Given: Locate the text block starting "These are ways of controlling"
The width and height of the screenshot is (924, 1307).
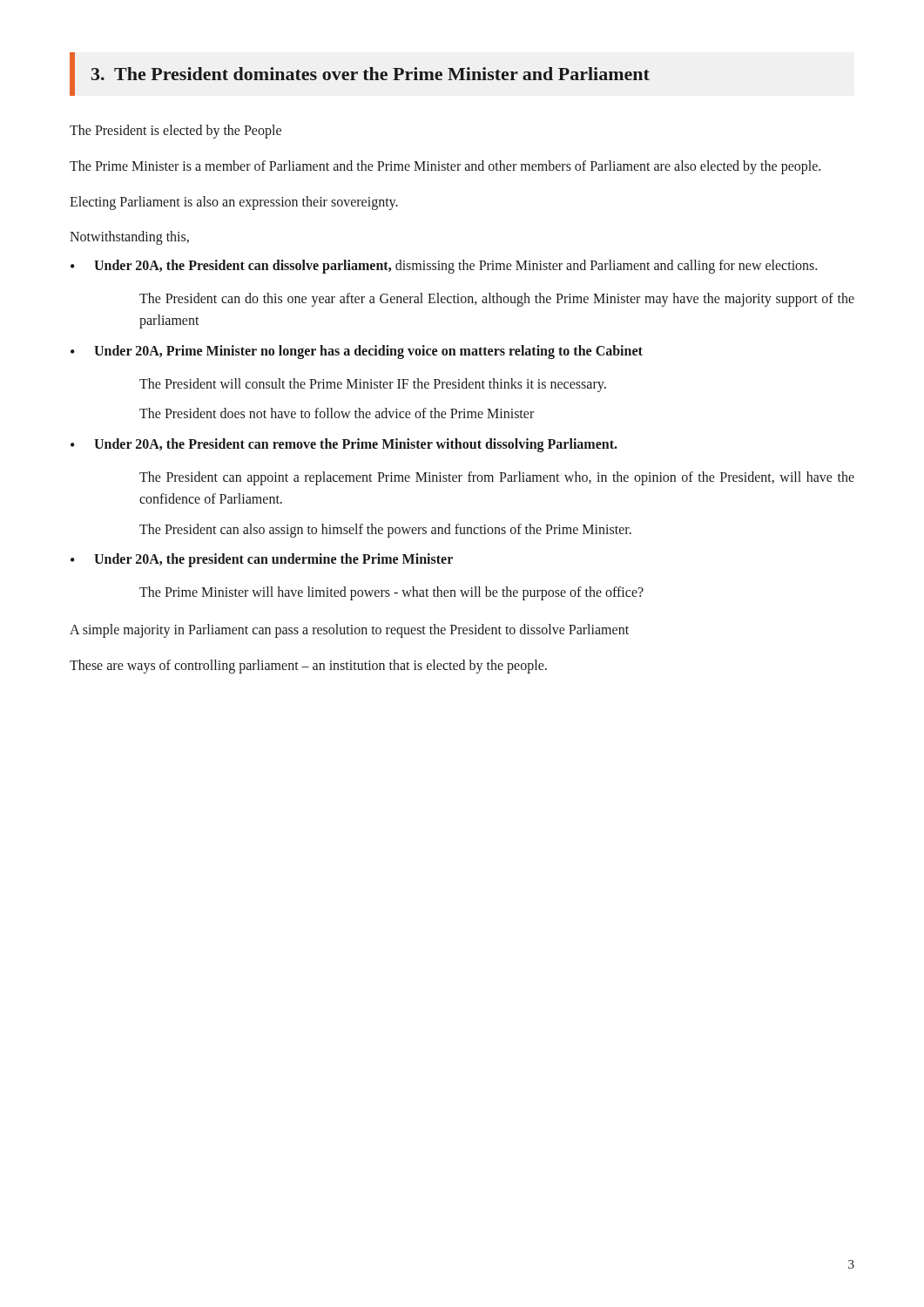Looking at the screenshot, I should click(309, 665).
